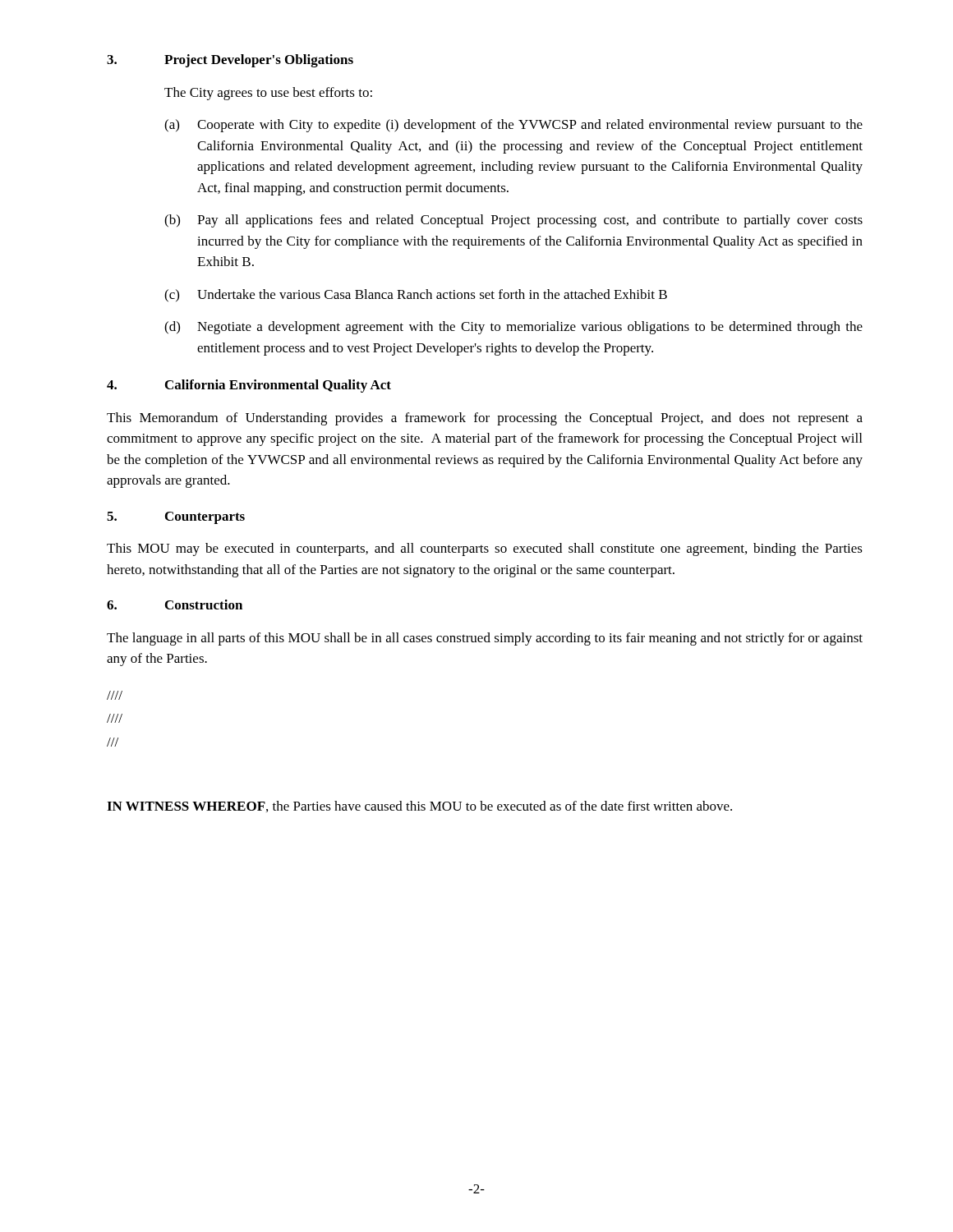Point to the block beginning "IN WITNESS WHEREOF, the Parties have"
Screen dimensions: 1232x953
point(420,806)
